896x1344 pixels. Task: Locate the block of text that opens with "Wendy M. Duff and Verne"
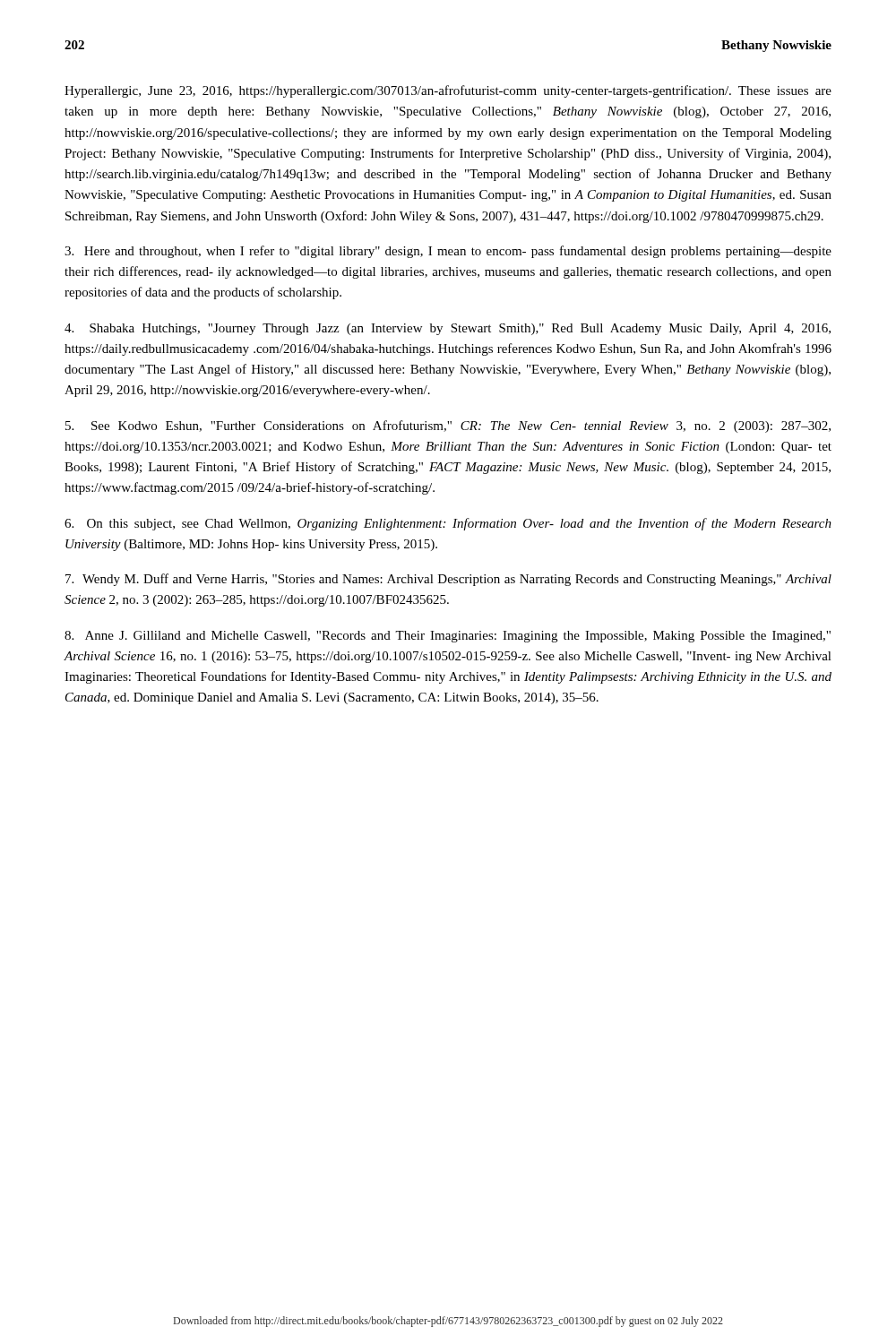[448, 589]
